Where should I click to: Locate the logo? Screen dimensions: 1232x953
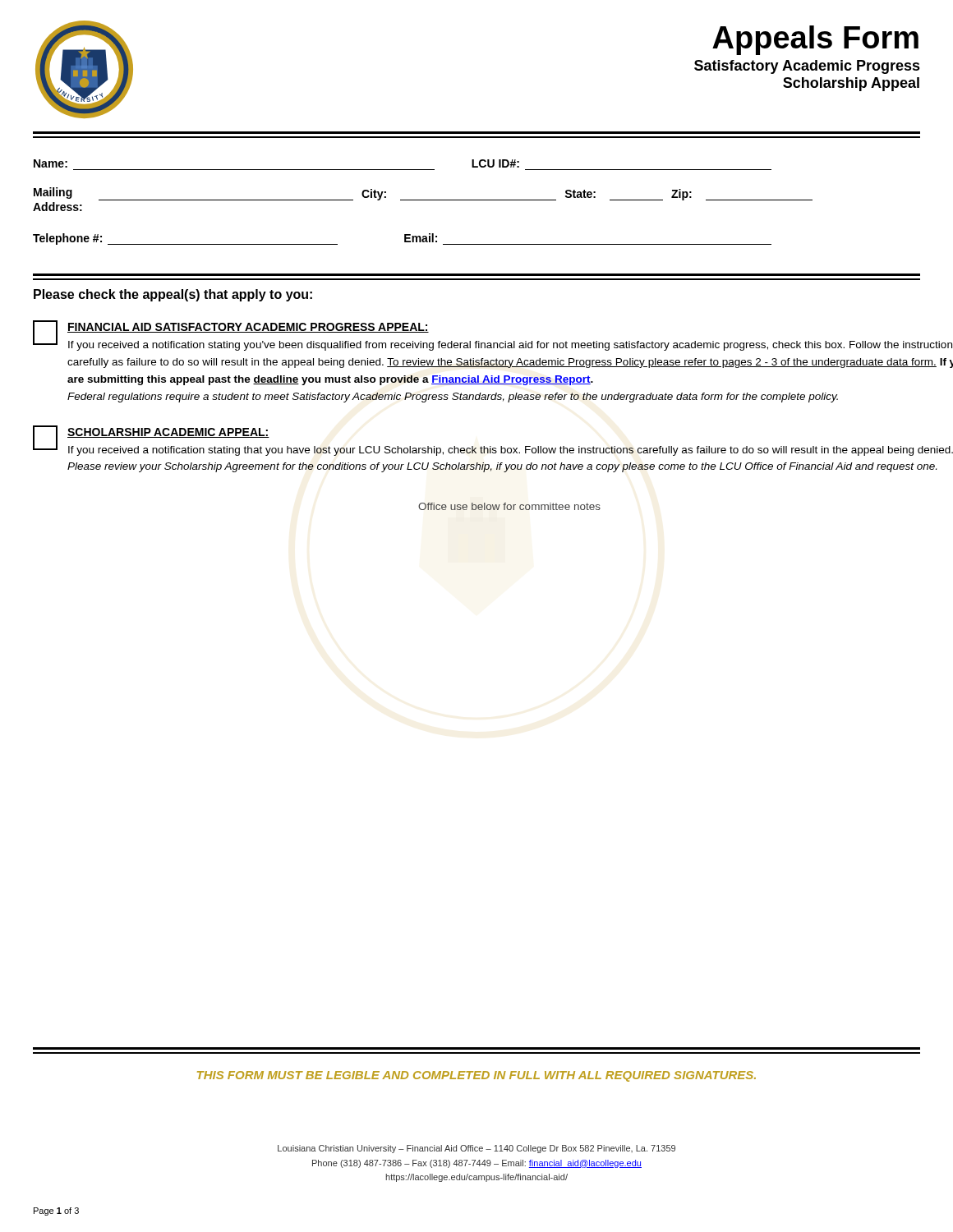click(x=86, y=71)
